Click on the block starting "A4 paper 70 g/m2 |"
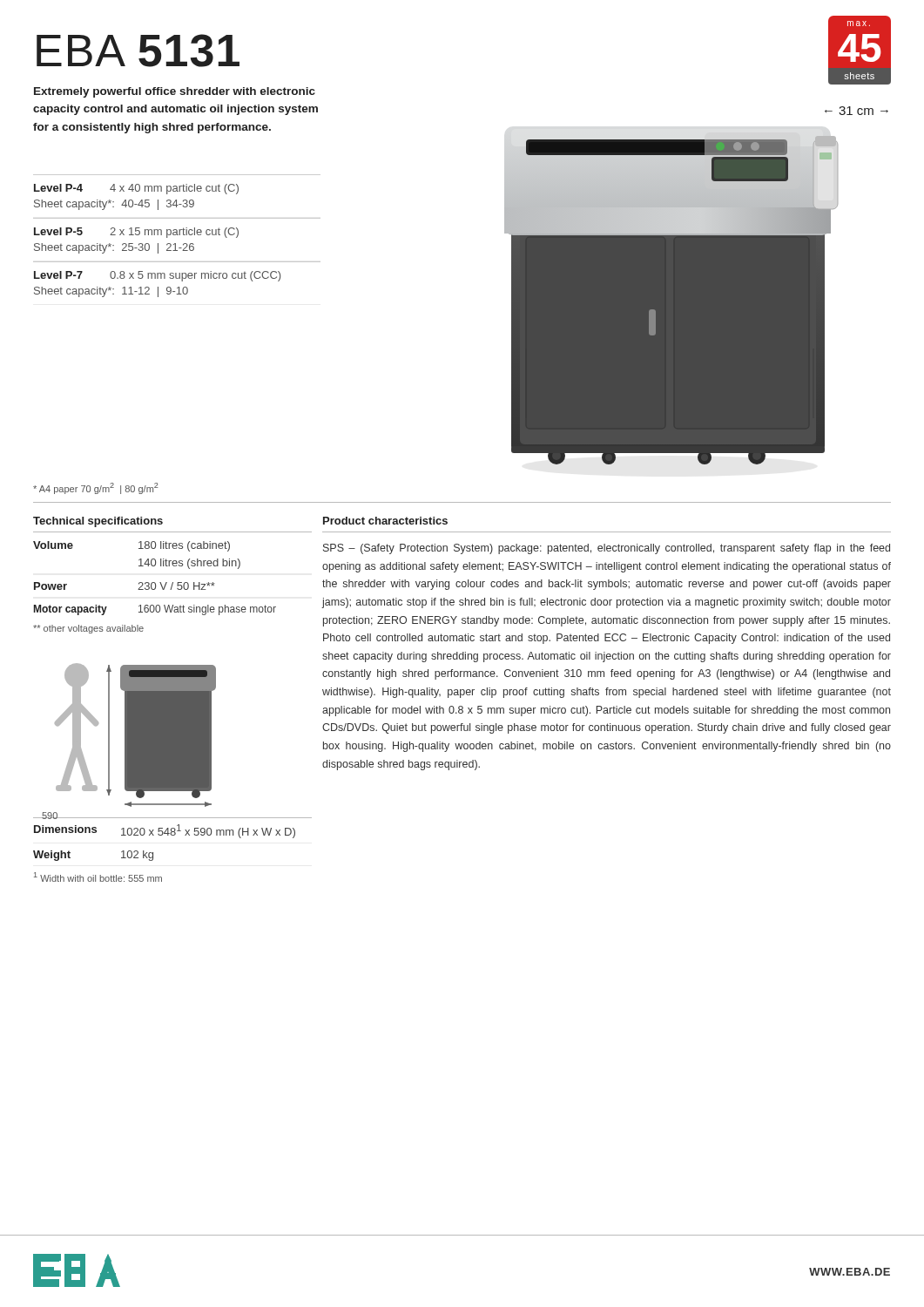 [x=96, y=487]
